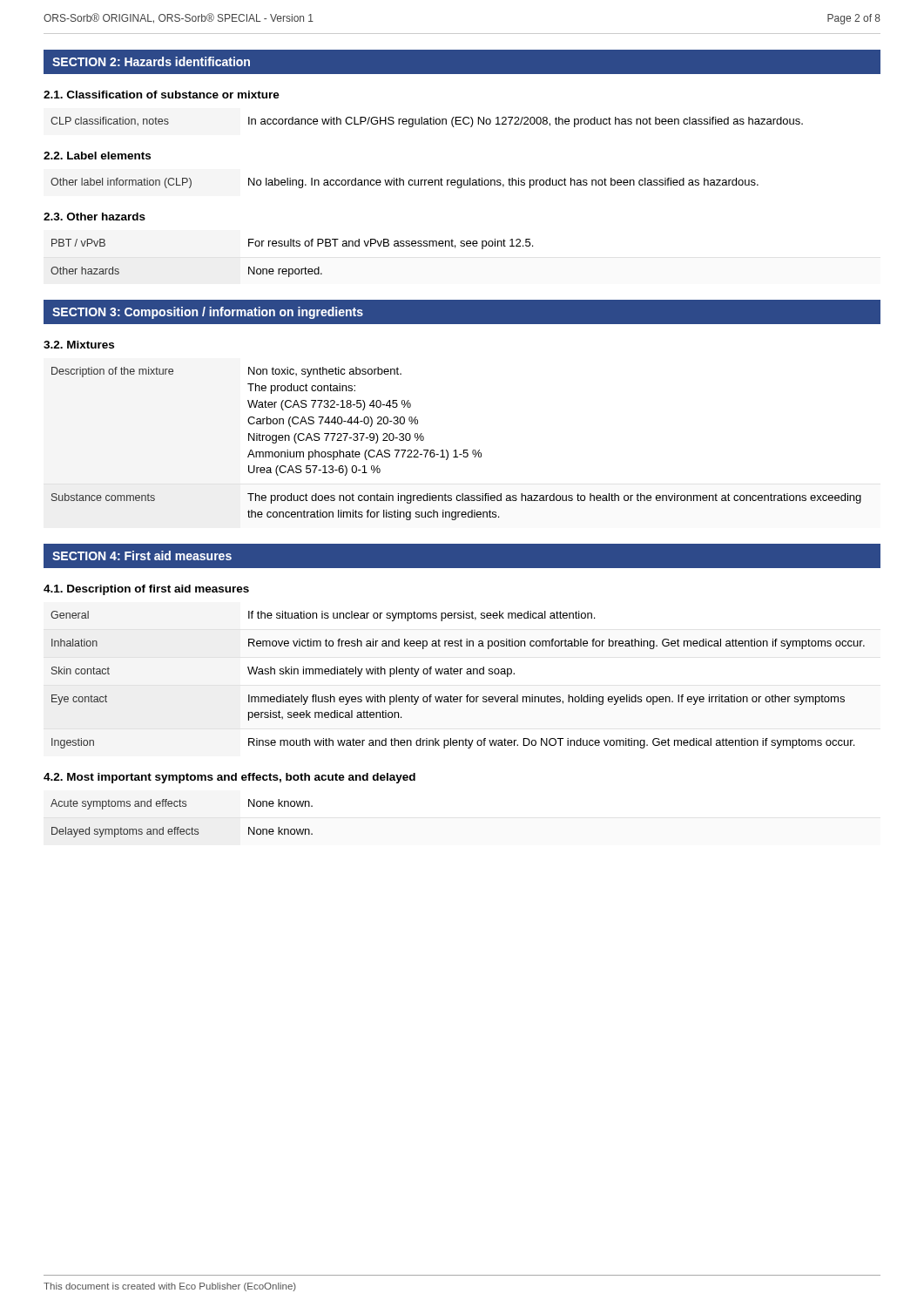
Task: Point to the text starting "SECTION 3: Composition / information on ingredients"
Action: (x=208, y=312)
